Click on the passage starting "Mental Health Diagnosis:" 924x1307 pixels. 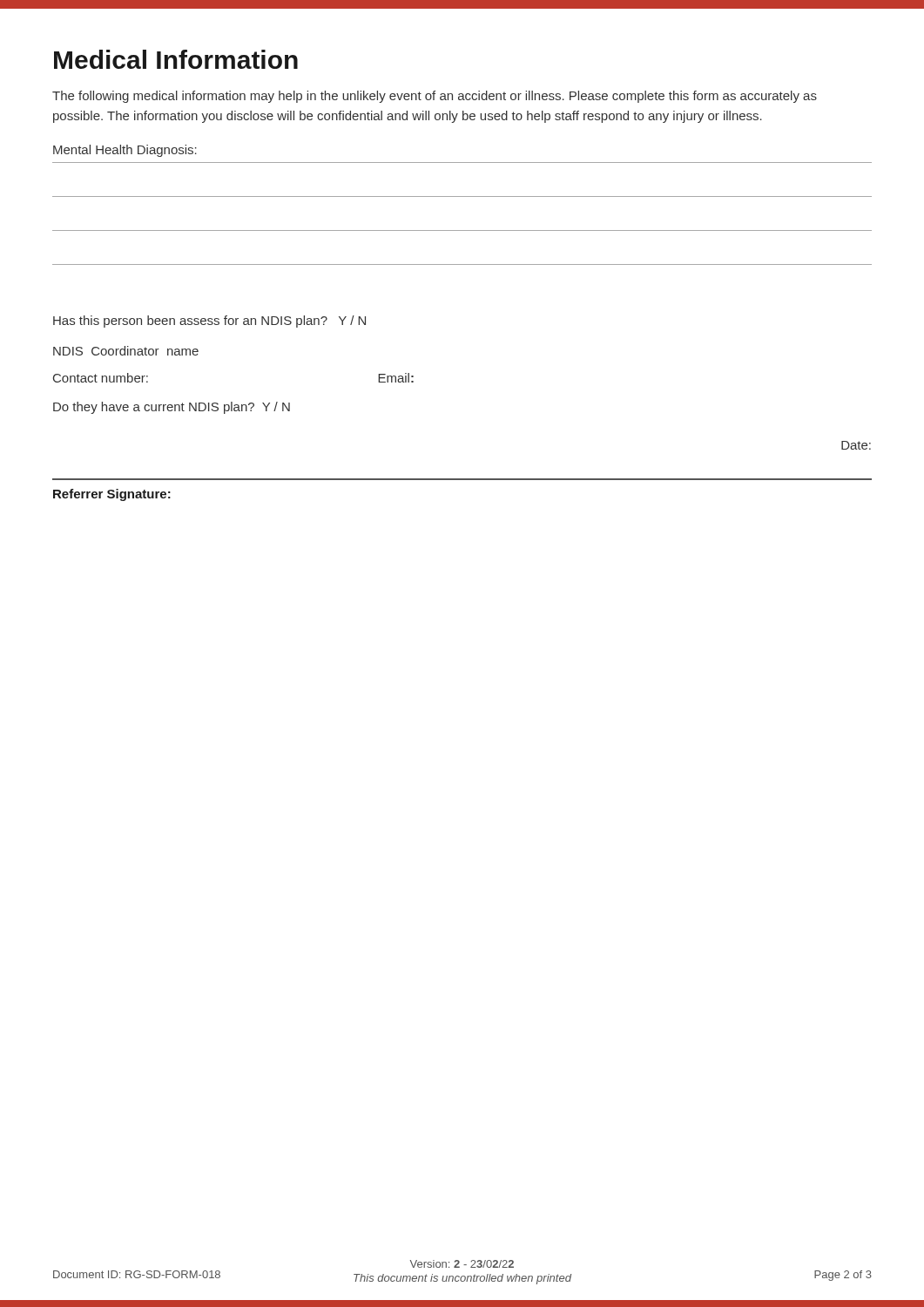click(125, 149)
